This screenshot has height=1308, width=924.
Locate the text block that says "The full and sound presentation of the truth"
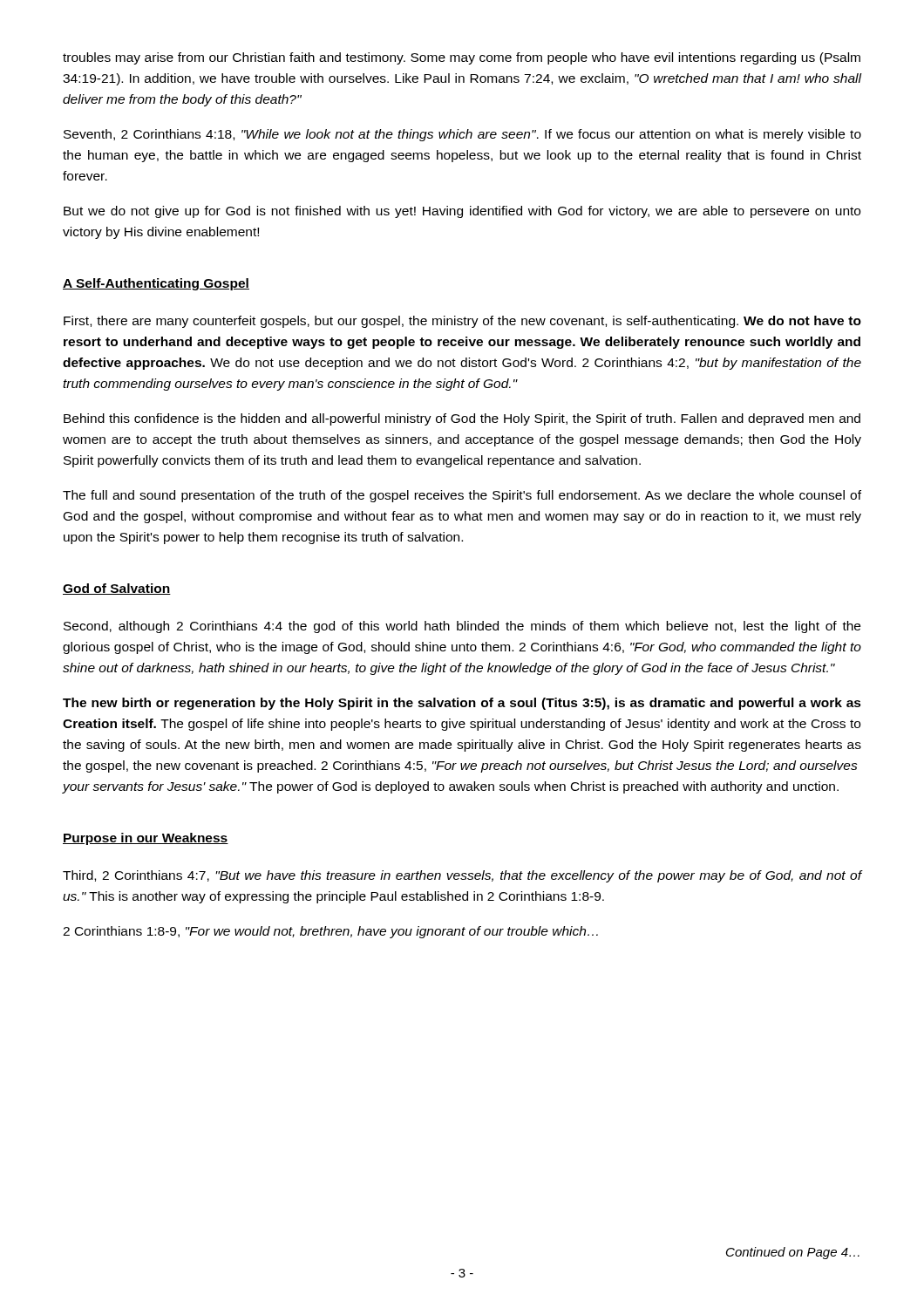(x=462, y=516)
